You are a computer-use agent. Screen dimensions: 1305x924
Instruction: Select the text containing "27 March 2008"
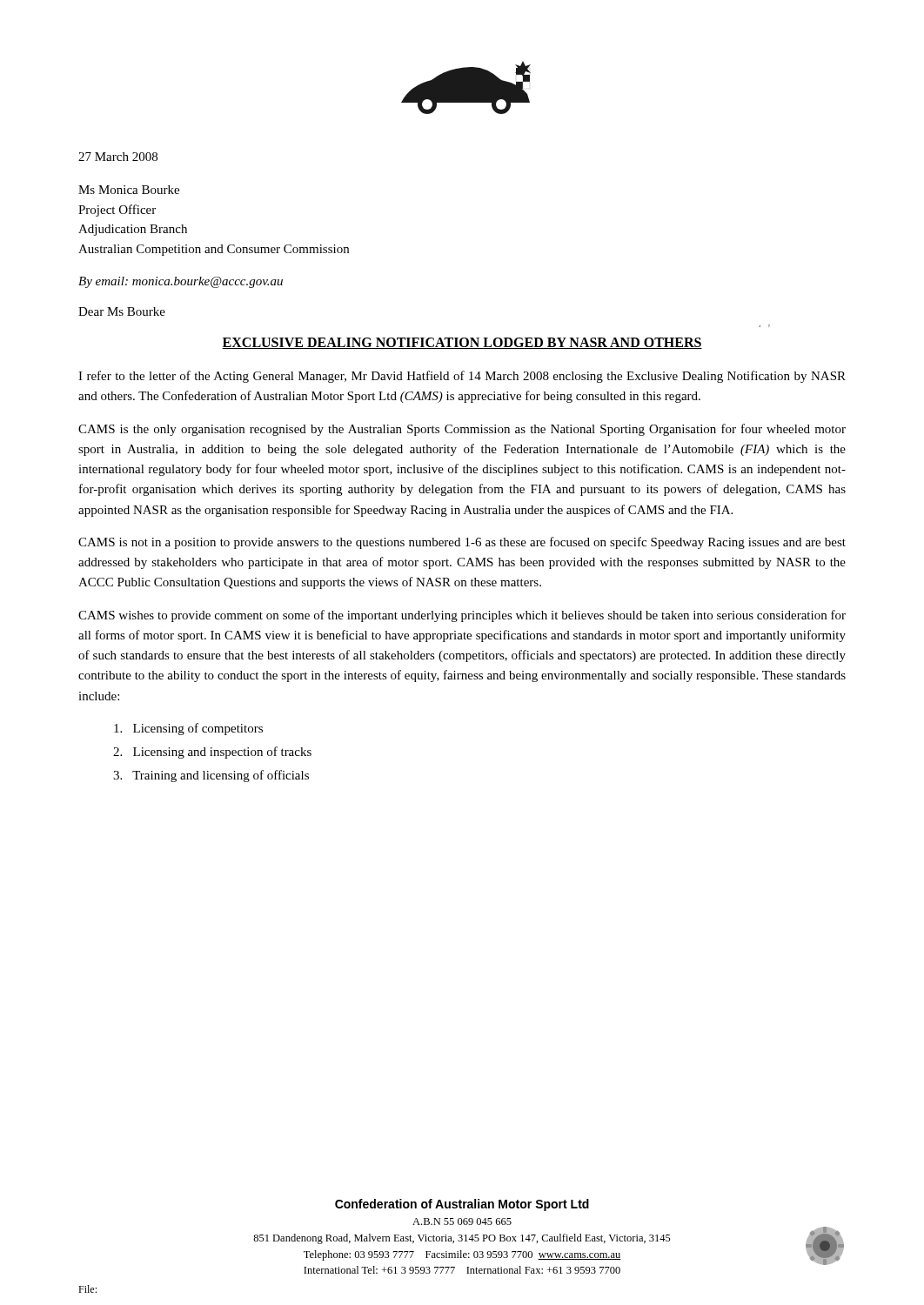(x=118, y=157)
